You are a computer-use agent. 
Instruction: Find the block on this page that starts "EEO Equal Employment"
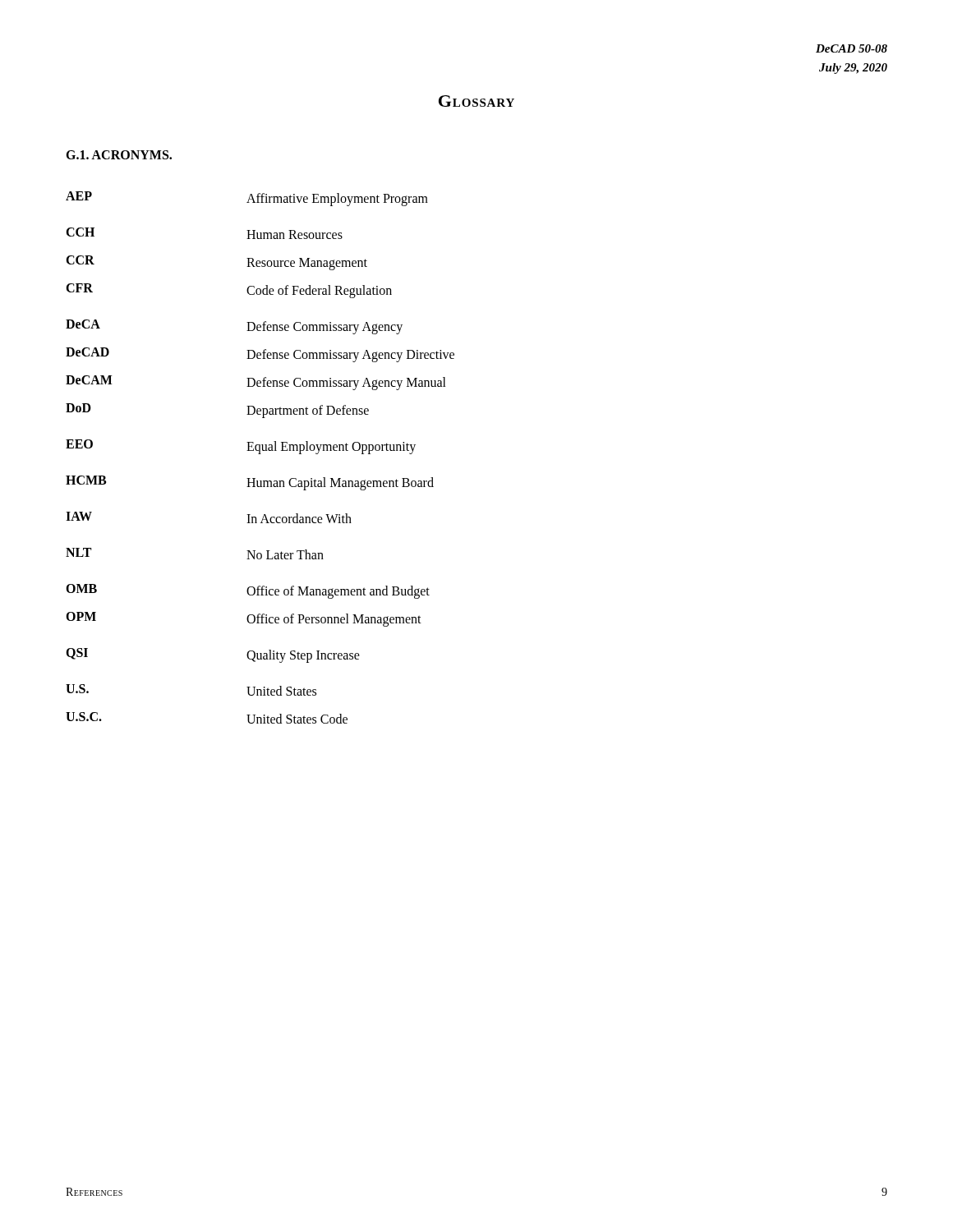click(78, 446)
